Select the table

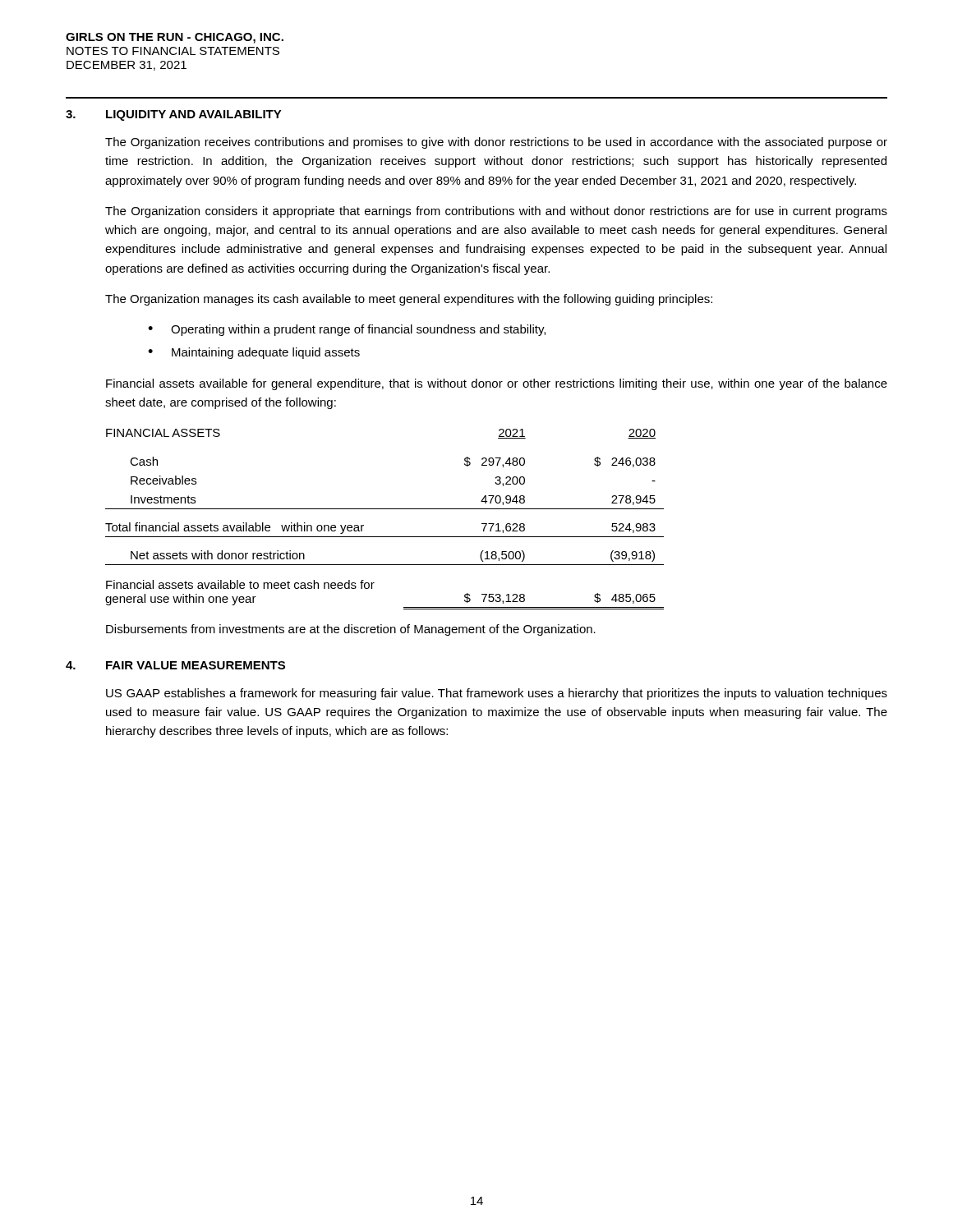496,516
